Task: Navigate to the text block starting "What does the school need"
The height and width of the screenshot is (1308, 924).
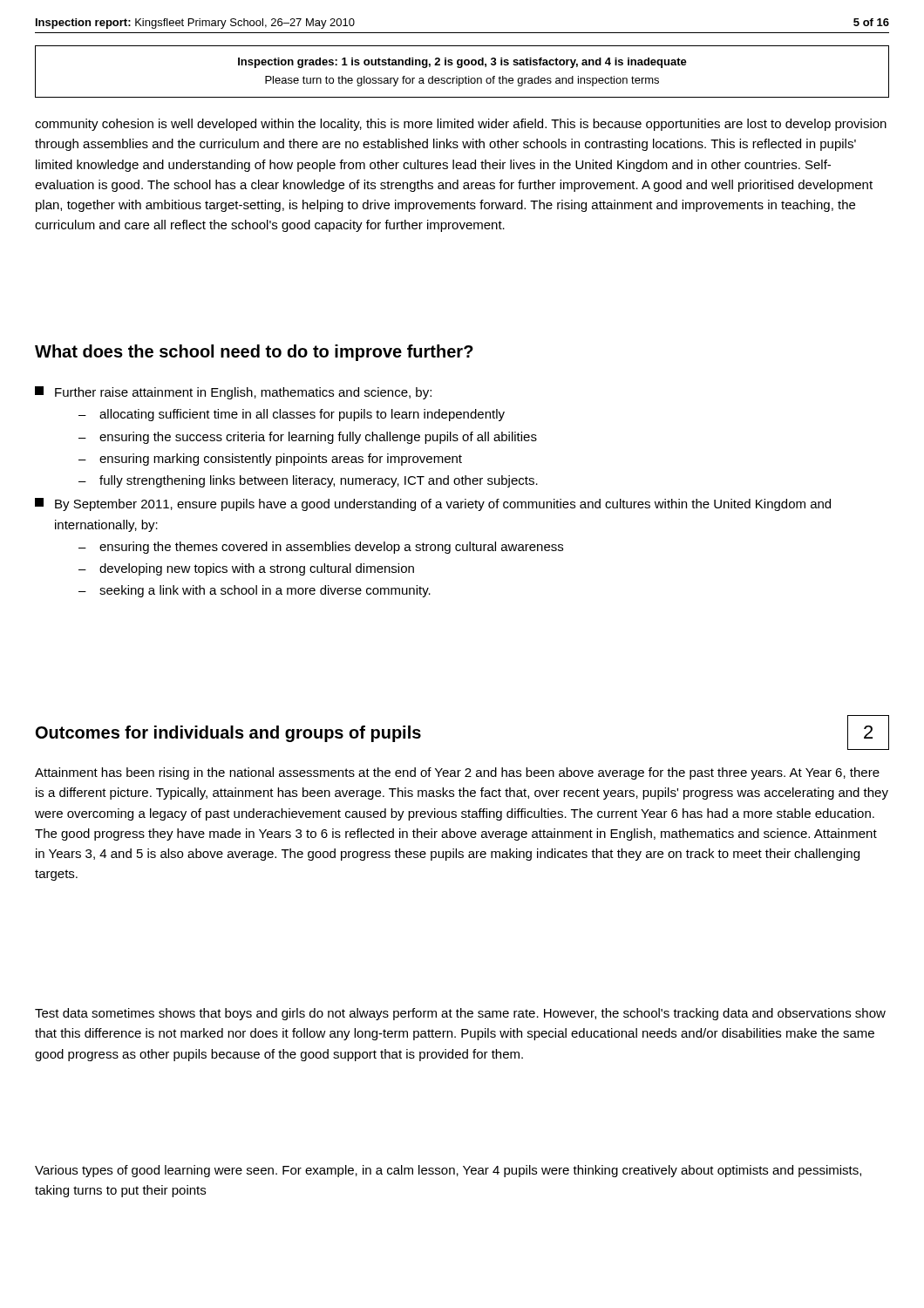Action: 254,351
